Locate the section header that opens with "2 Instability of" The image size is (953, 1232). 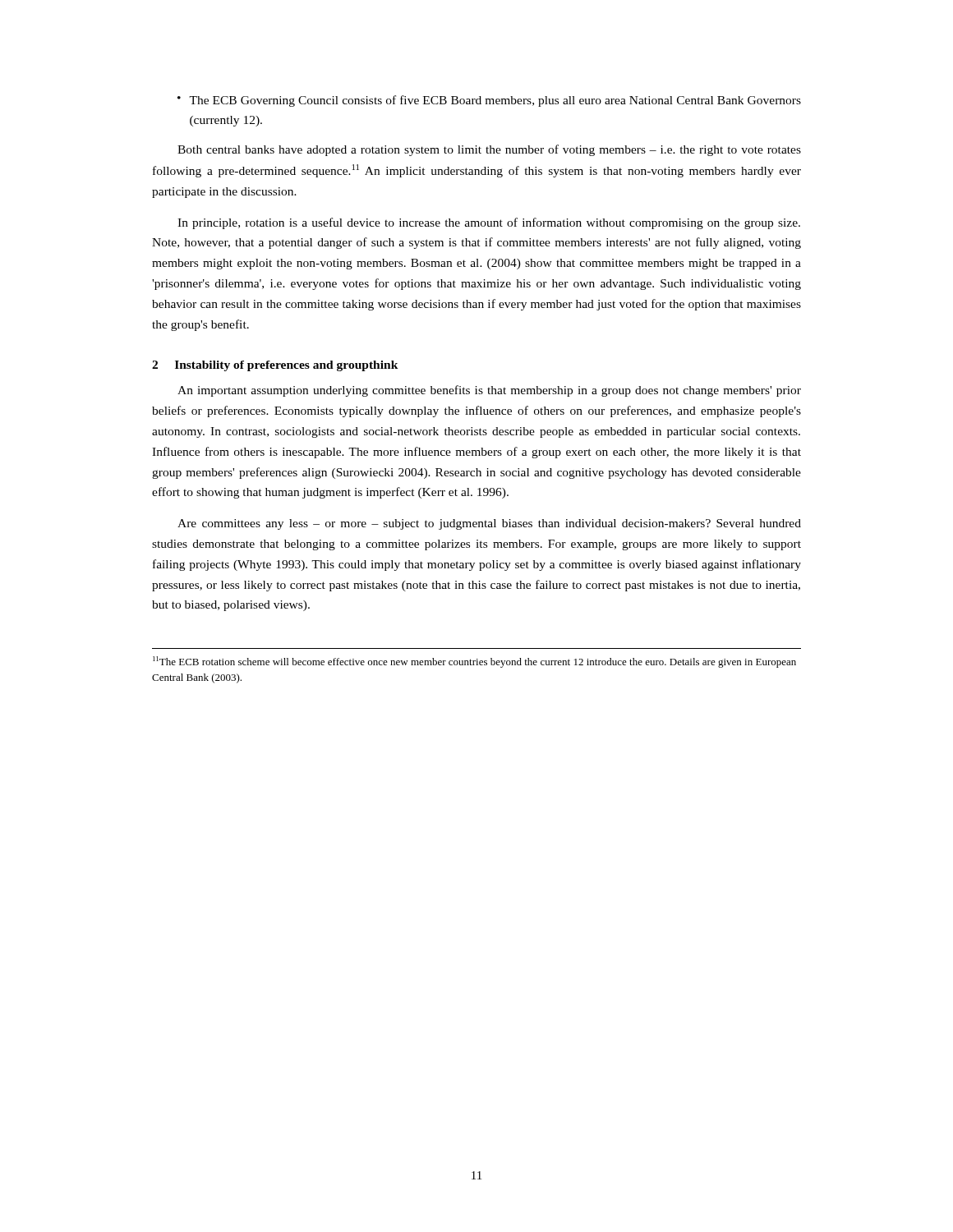point(275,365)
